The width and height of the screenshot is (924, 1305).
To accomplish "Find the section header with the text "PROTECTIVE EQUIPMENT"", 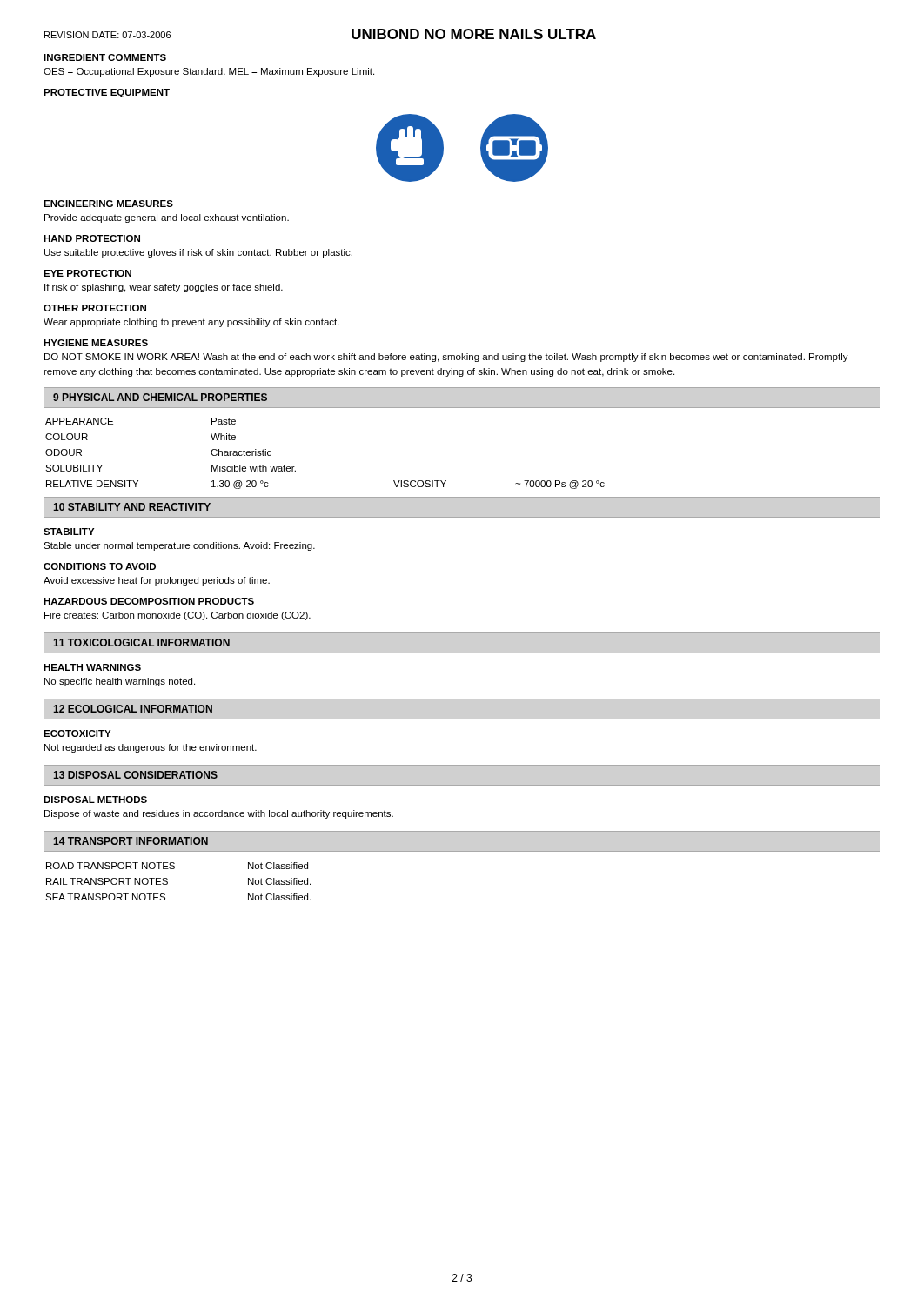I will click(x=107, y=92).
